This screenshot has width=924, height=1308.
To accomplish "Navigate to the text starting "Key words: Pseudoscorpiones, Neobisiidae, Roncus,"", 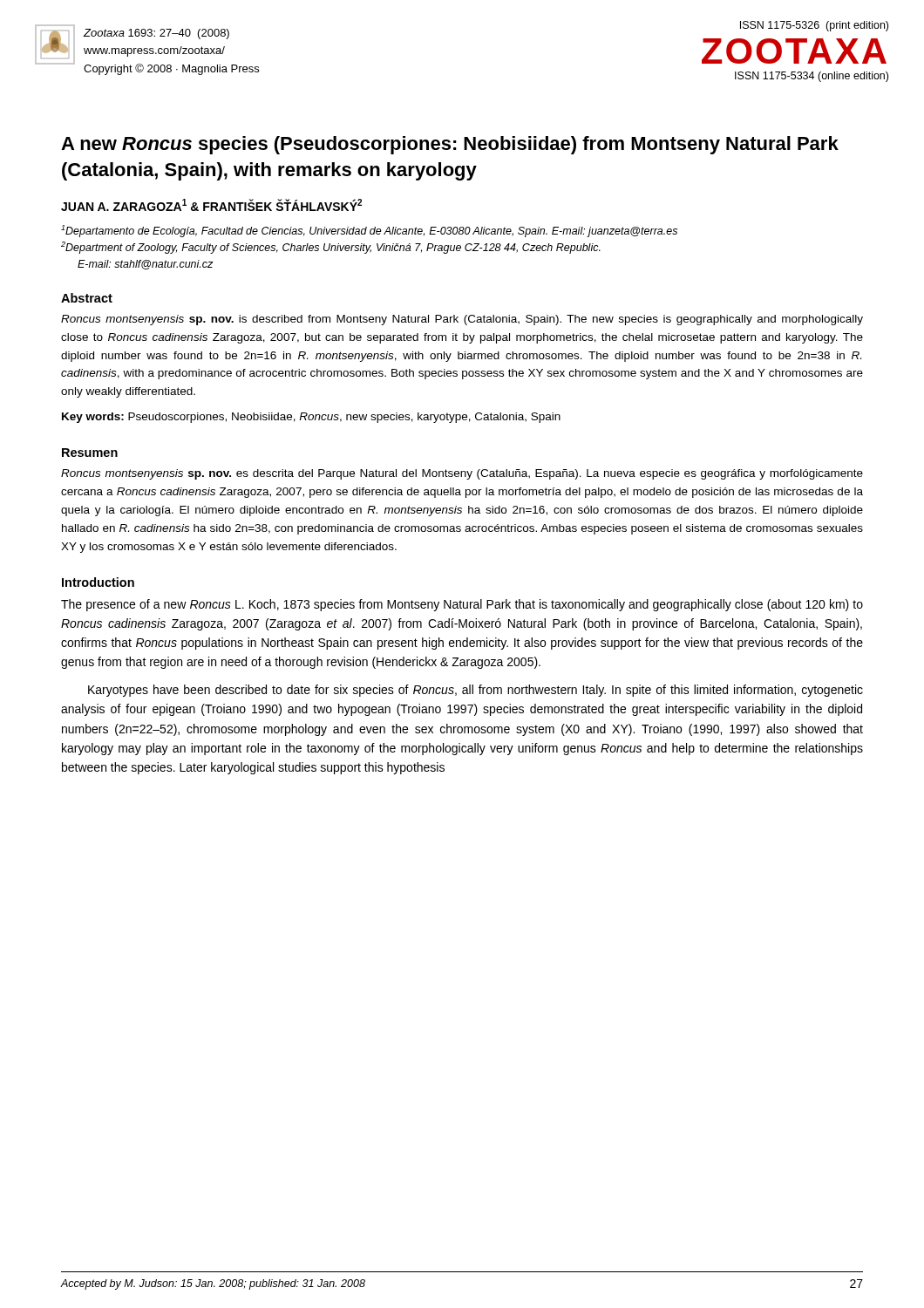I will tap(311, 417).
